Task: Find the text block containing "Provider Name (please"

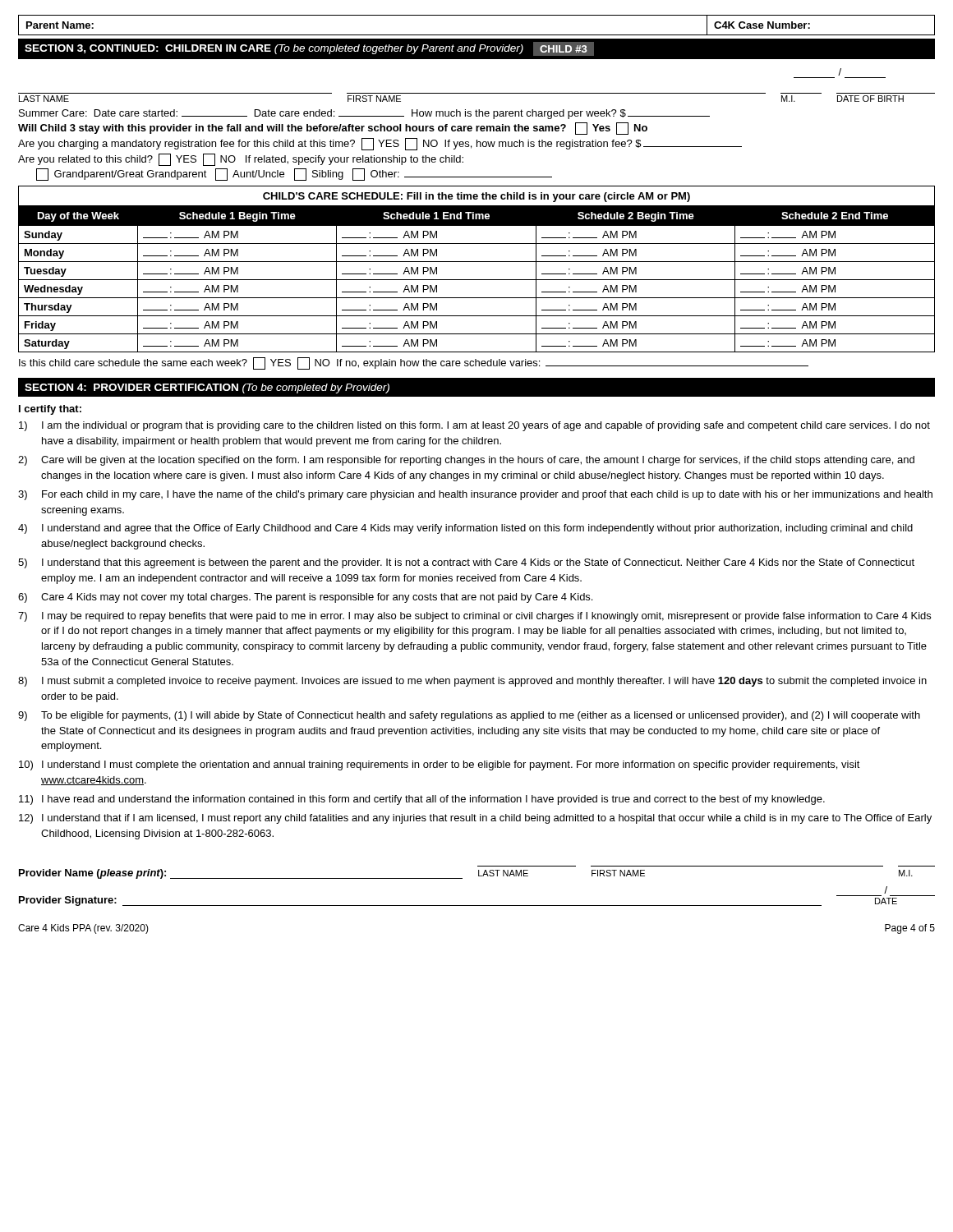Action: coord(476,866)
